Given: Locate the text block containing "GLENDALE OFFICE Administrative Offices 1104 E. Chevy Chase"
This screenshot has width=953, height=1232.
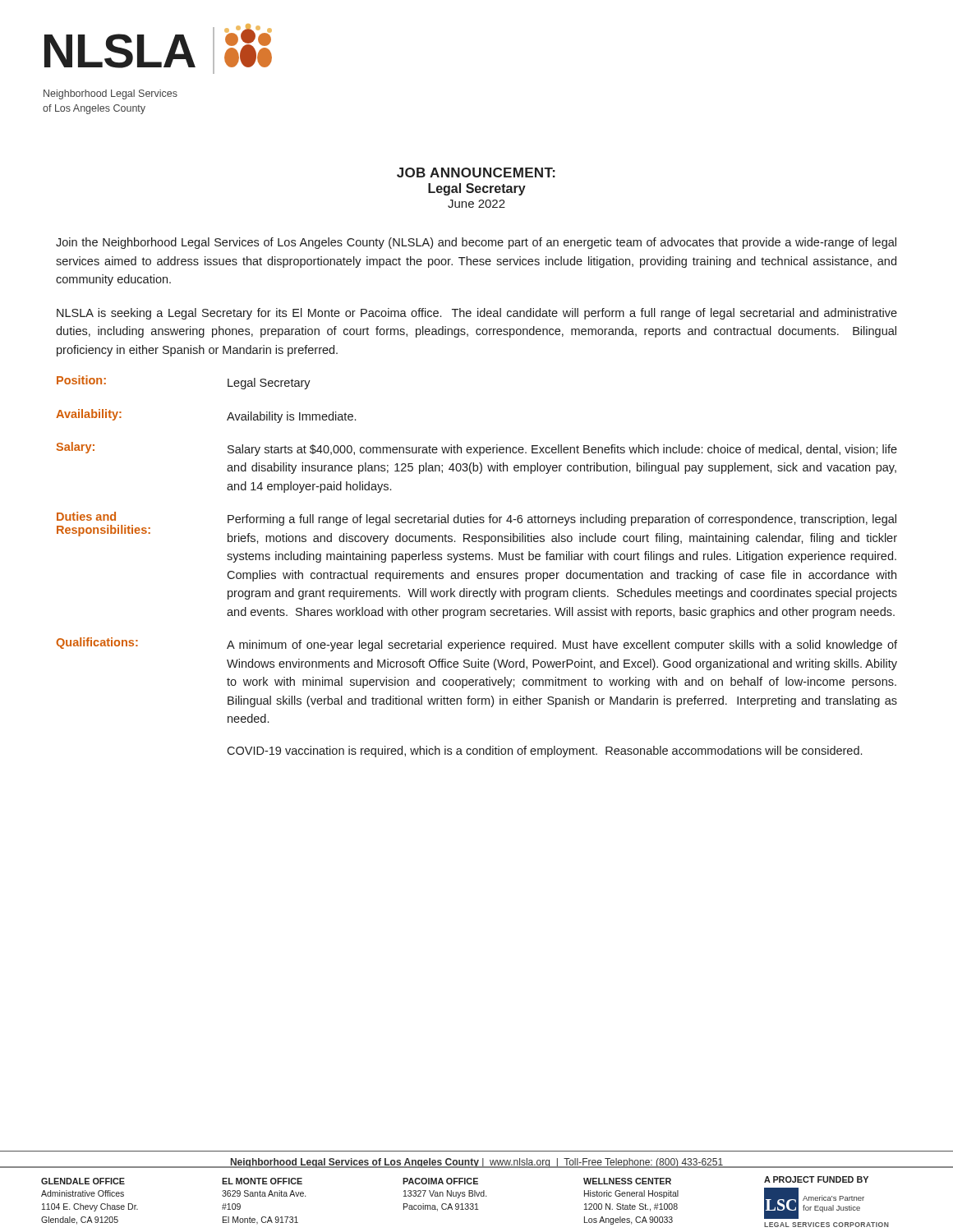Looking at the screenshot, I should [131, 1199].
